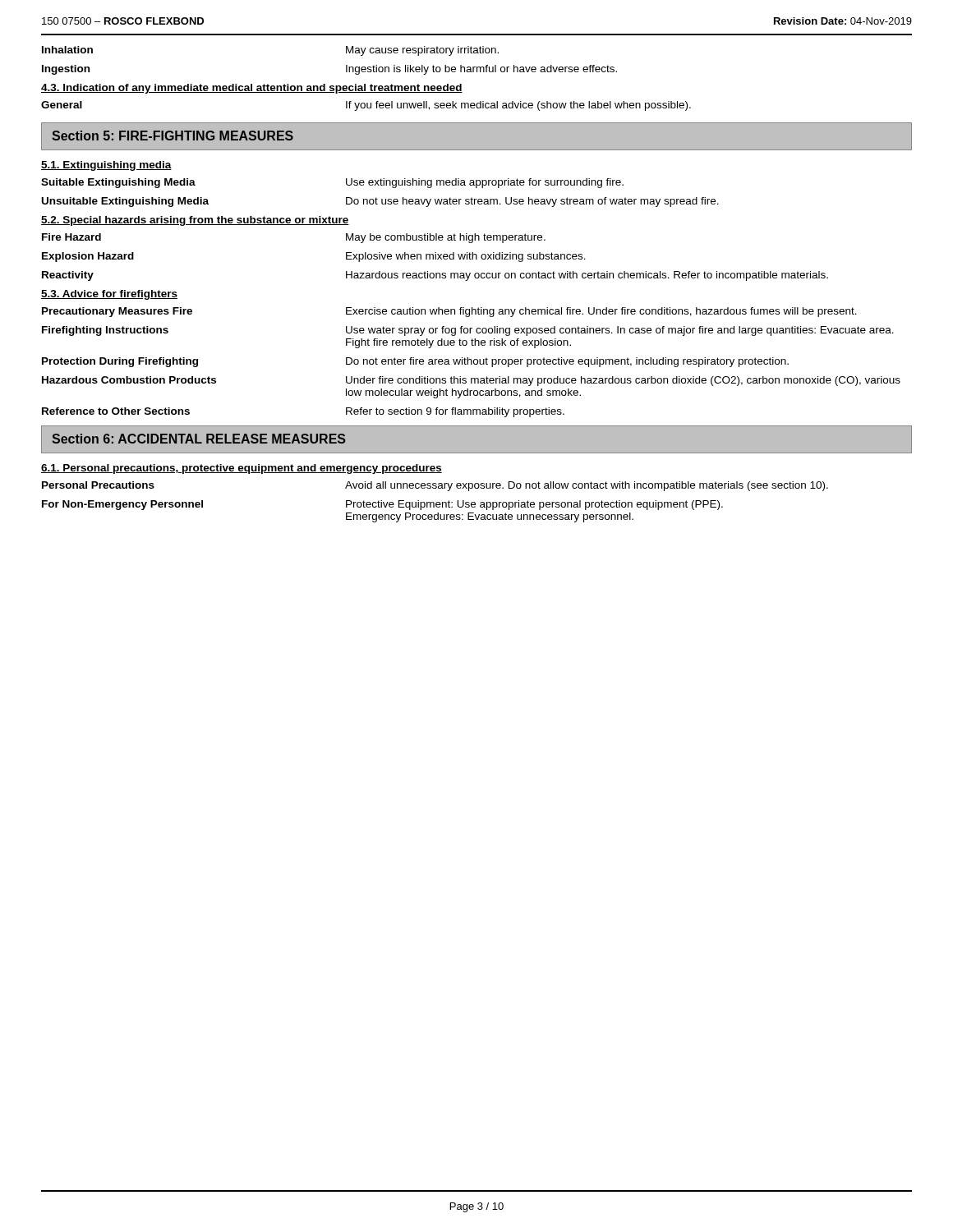
Task: Locate the block starting "5.3. Advice for firefighters"
Action: click(109, 295)
